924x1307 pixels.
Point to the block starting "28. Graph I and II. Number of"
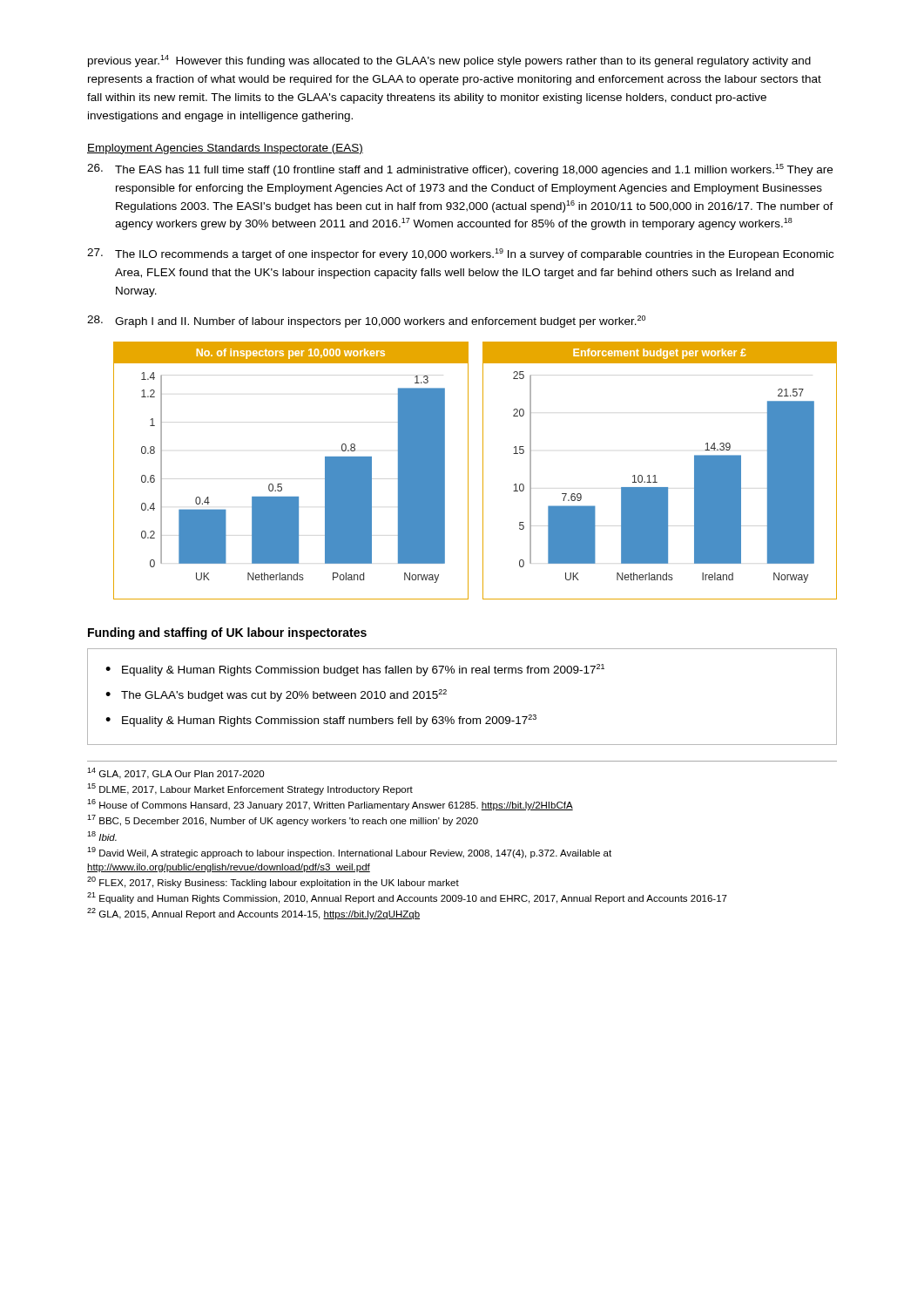pyautogui.click(x=462, y=322)
